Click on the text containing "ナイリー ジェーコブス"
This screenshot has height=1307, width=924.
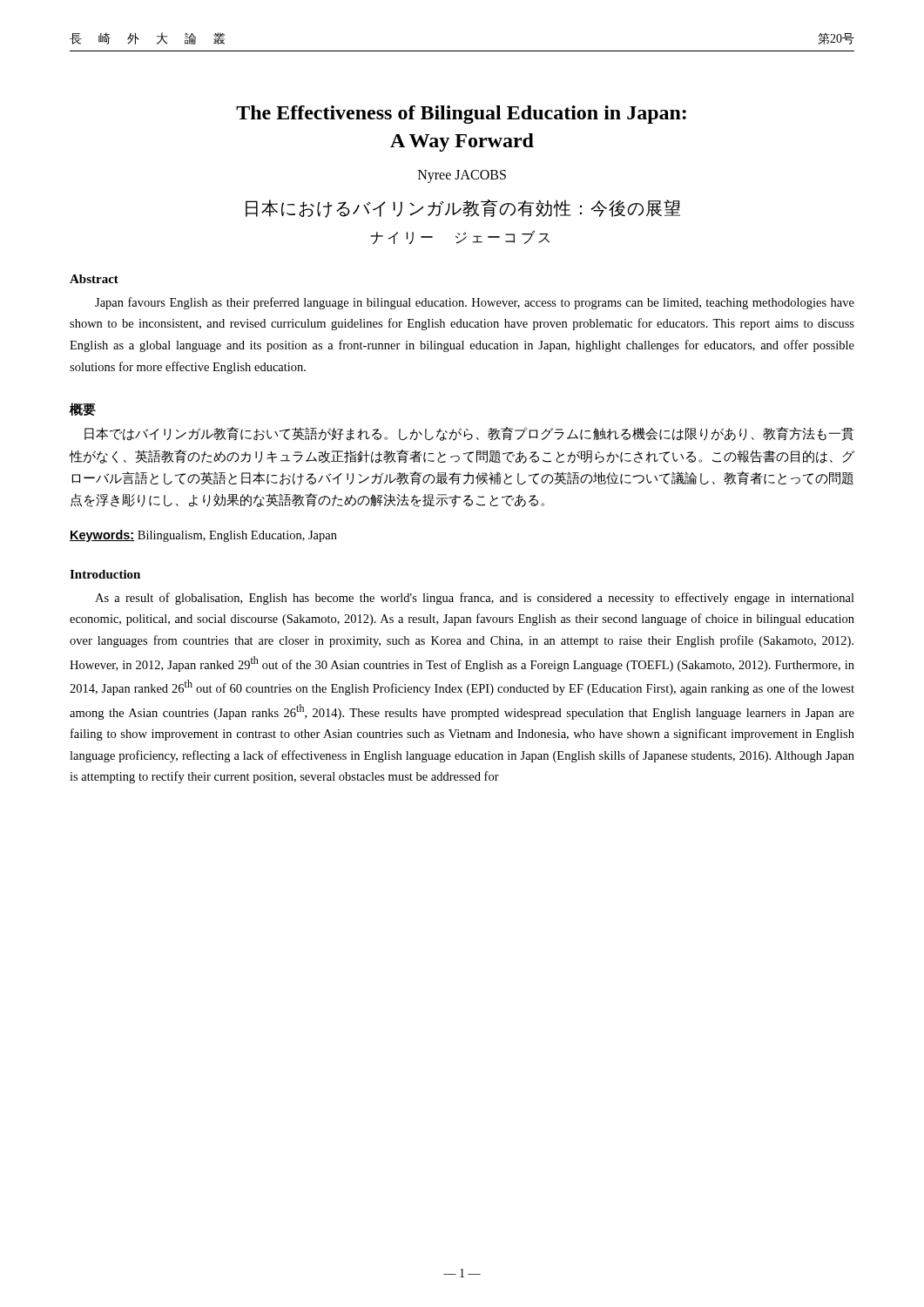(x=462, y=237)
